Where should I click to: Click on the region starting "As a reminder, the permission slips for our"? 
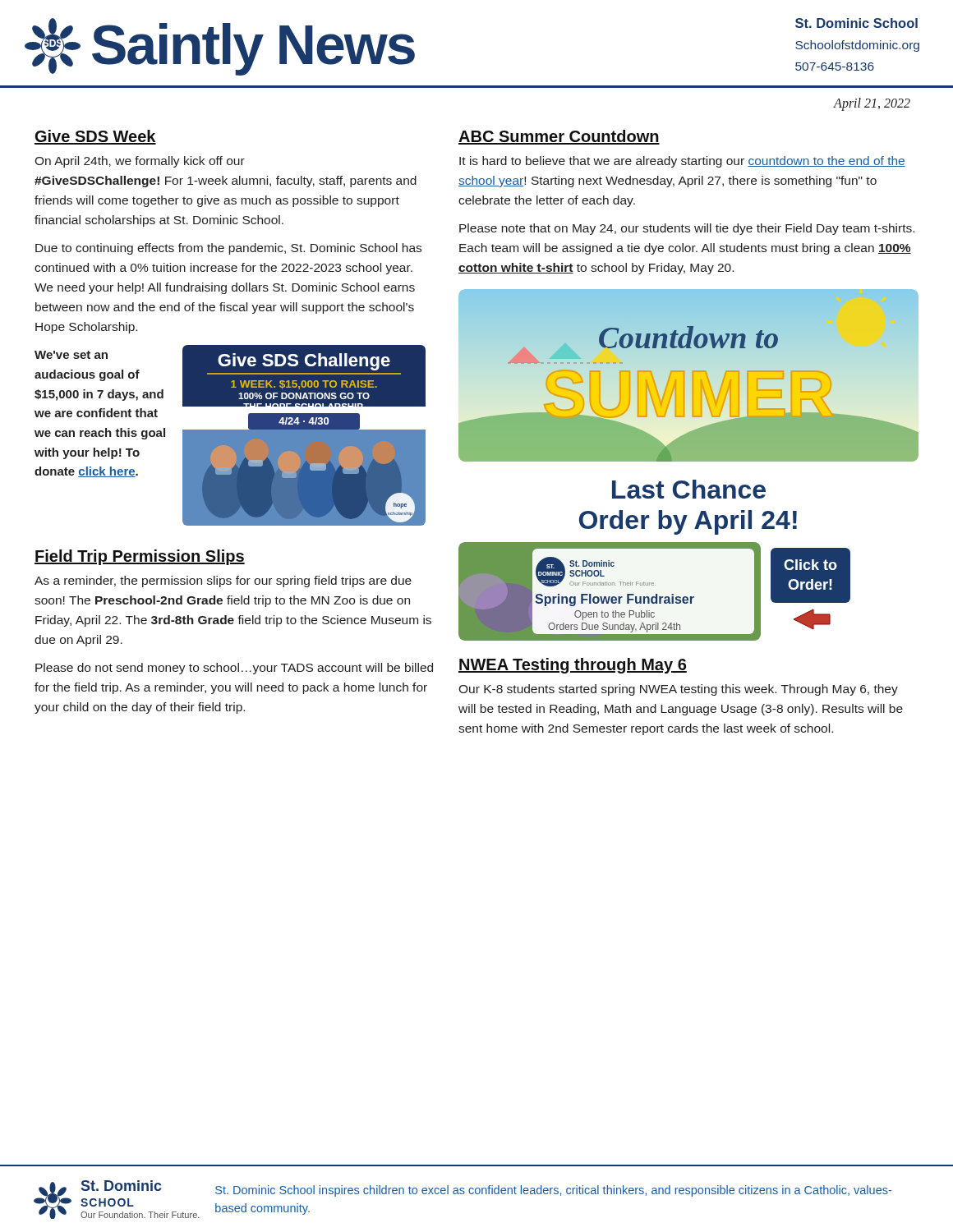[x=233, y=610]
